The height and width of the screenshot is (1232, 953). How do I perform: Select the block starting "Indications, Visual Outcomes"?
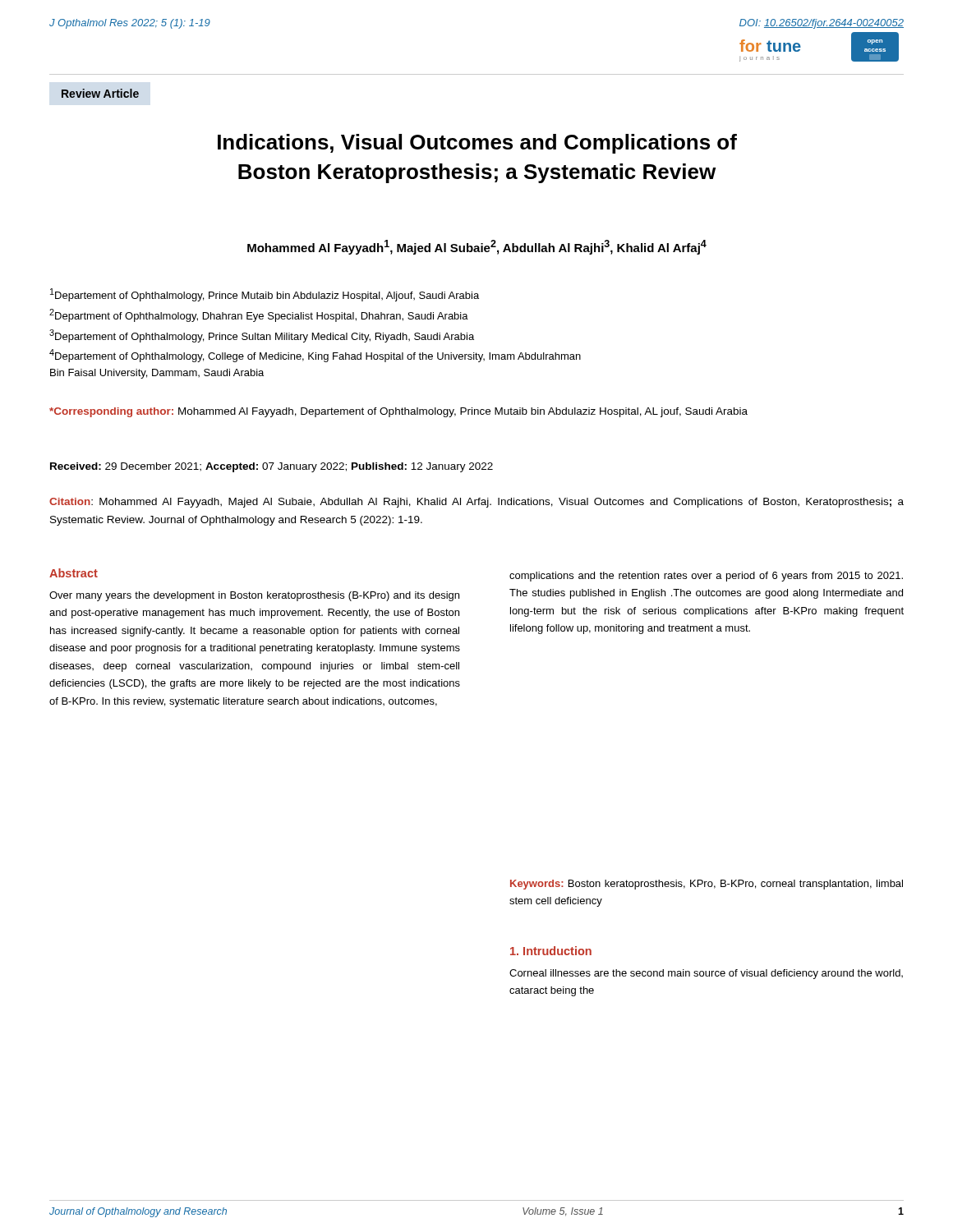click(476, 157)
